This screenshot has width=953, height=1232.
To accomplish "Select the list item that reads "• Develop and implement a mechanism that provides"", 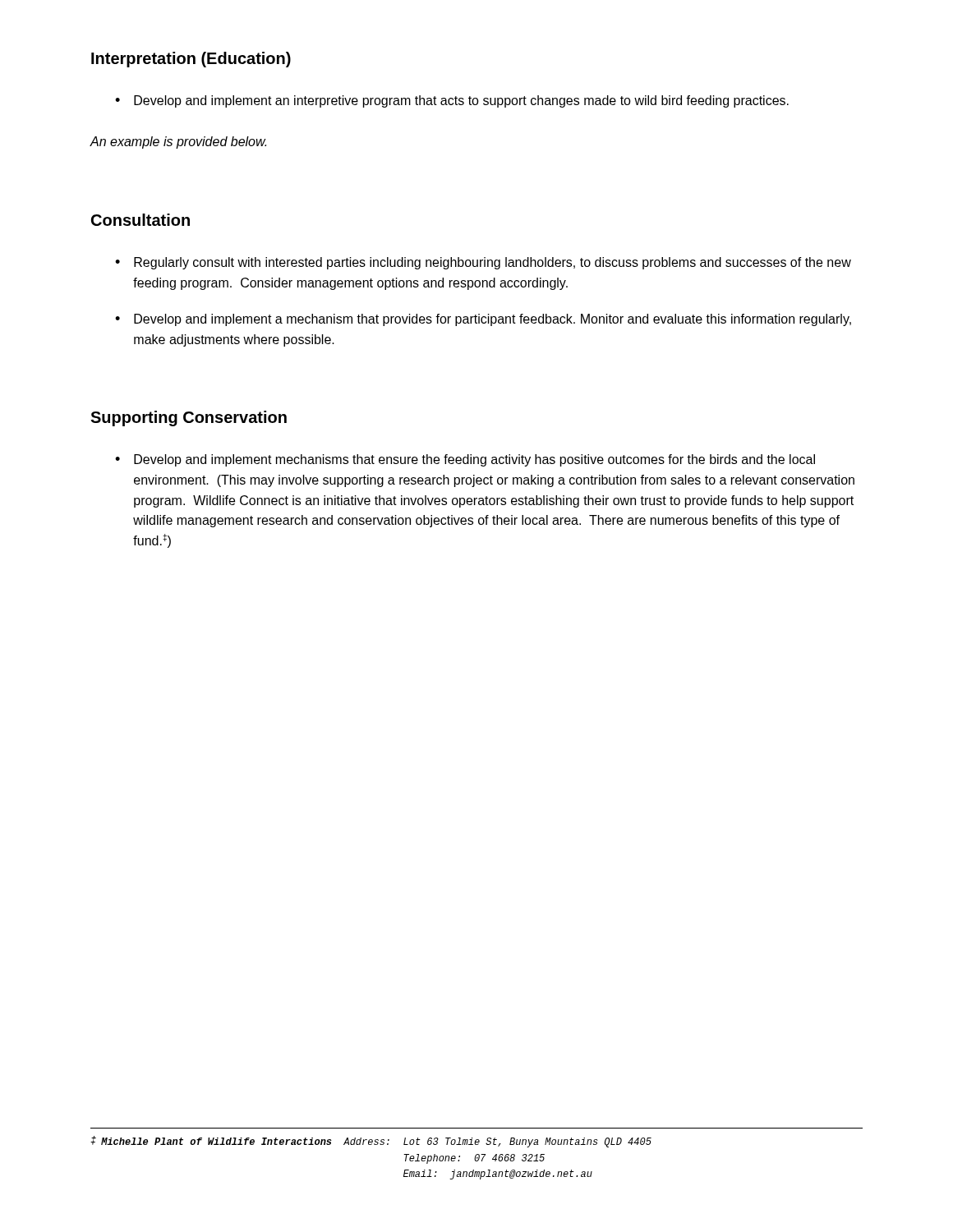I will click(489, 330).
